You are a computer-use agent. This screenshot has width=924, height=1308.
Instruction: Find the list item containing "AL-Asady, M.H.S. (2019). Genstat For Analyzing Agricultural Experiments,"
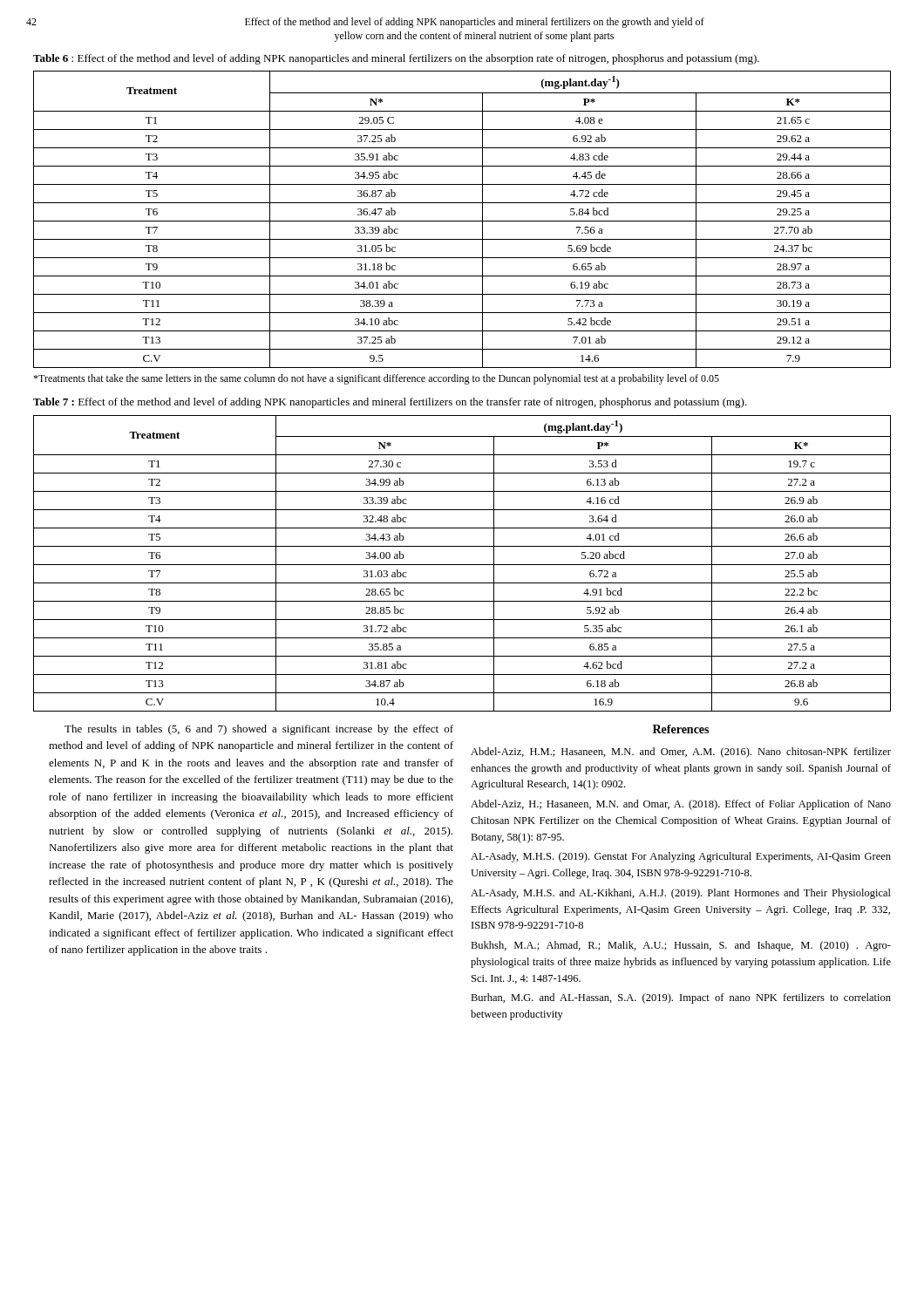coord(681,865)
